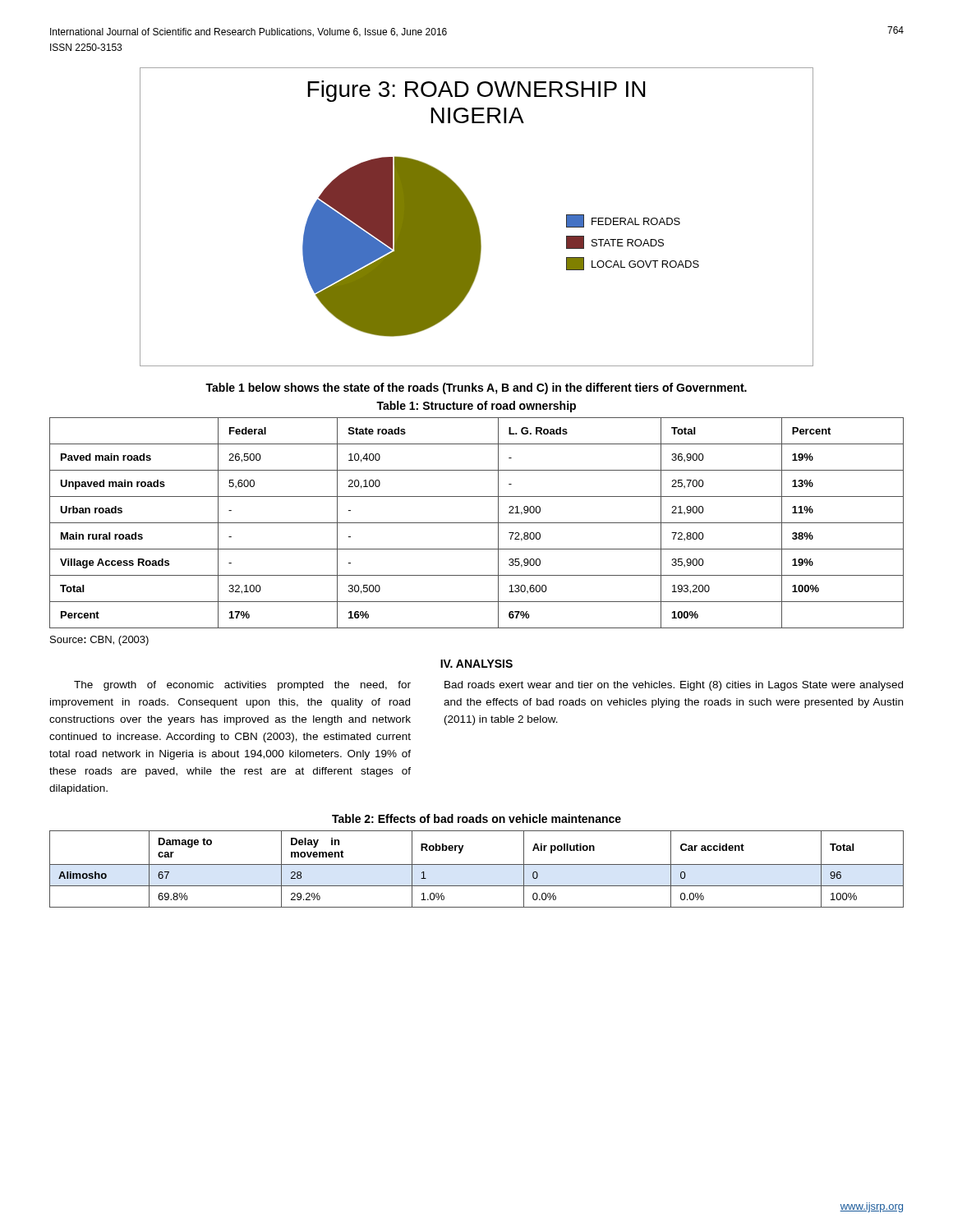
Task: Find "Source: CBN, (2003)" on this page
Action: tap(99, 640)
